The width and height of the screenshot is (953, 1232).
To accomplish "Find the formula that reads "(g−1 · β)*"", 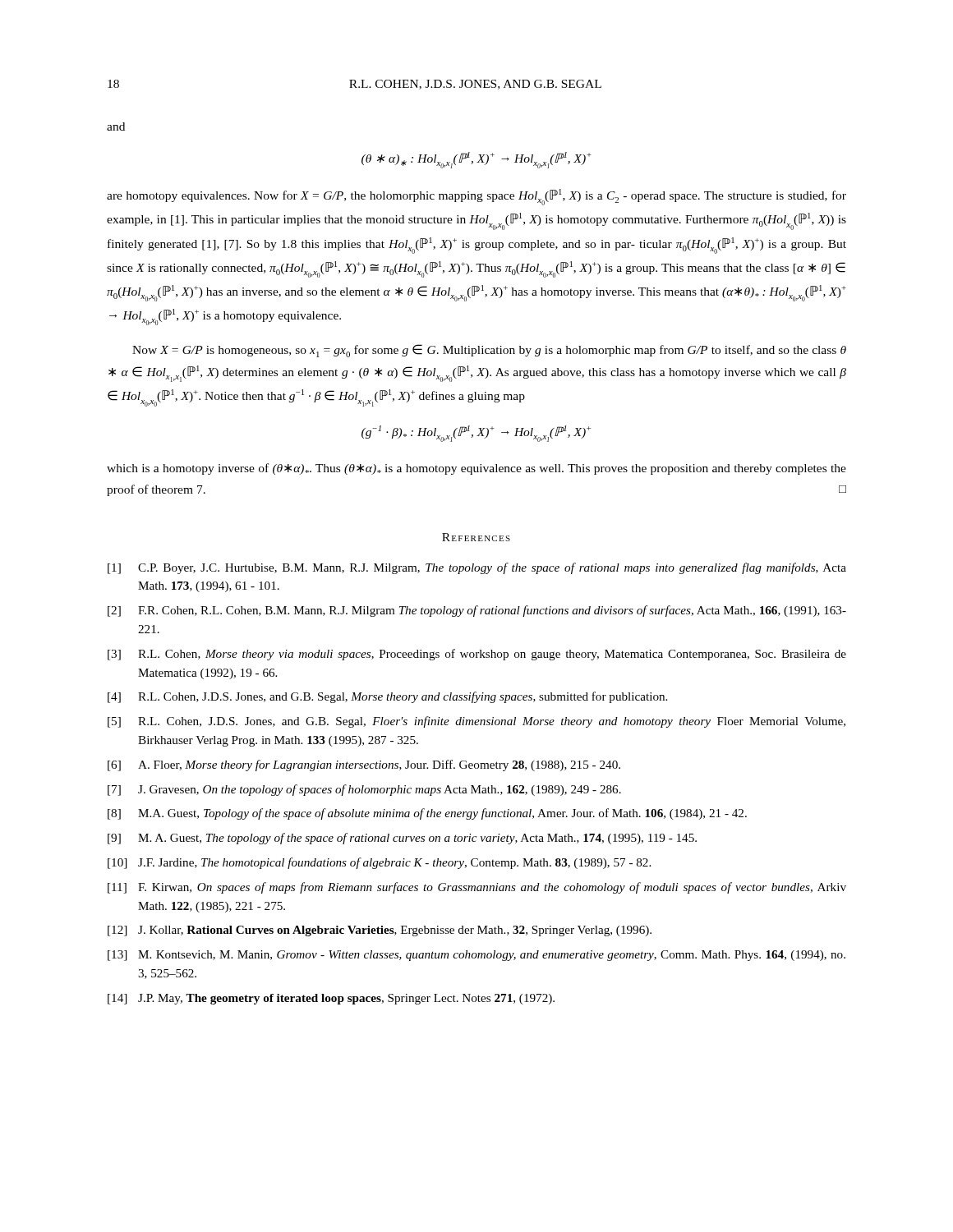I will 476,433.
